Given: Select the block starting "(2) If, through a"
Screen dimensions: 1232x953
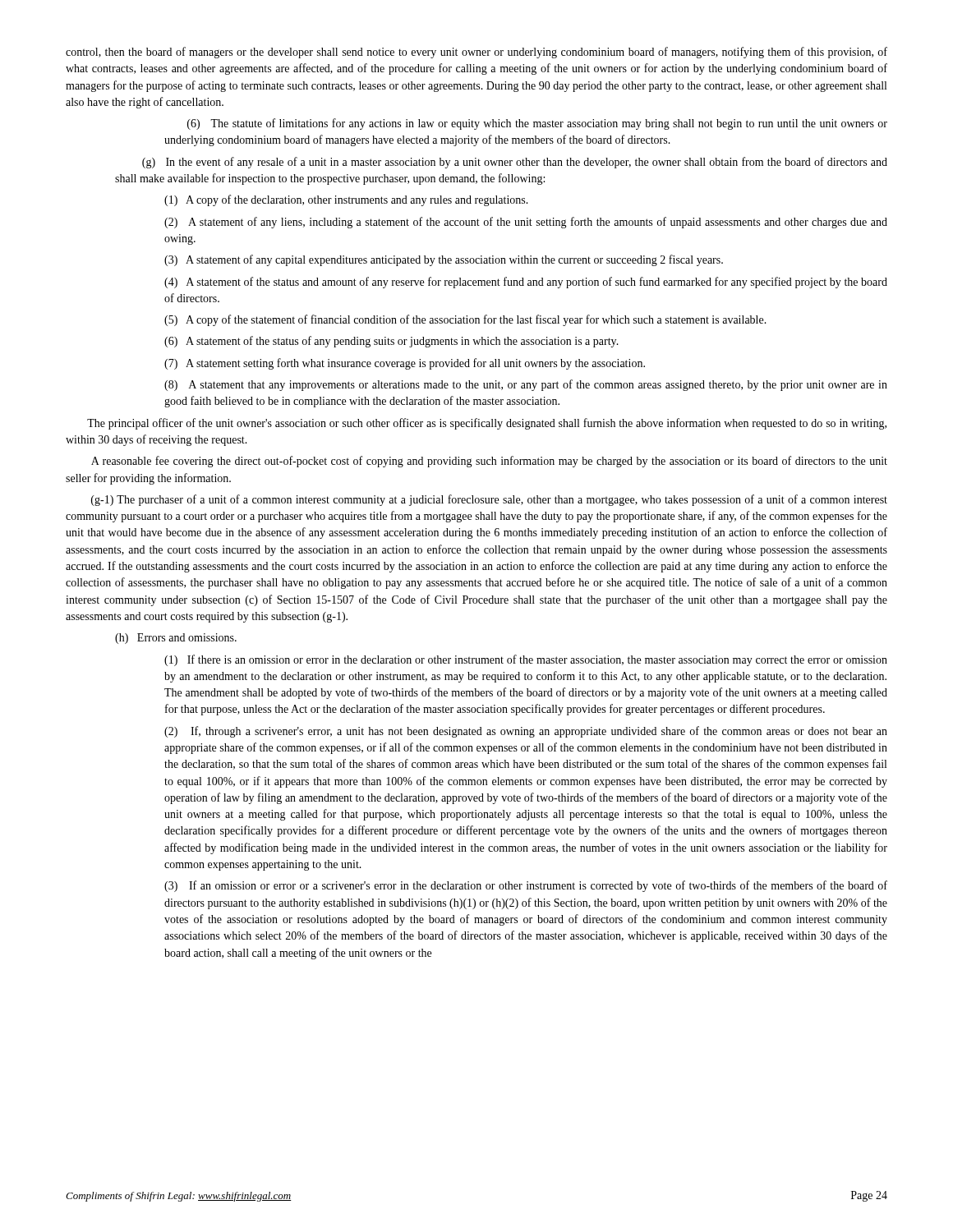Looking at the screenshot, I should coord(526,798).
